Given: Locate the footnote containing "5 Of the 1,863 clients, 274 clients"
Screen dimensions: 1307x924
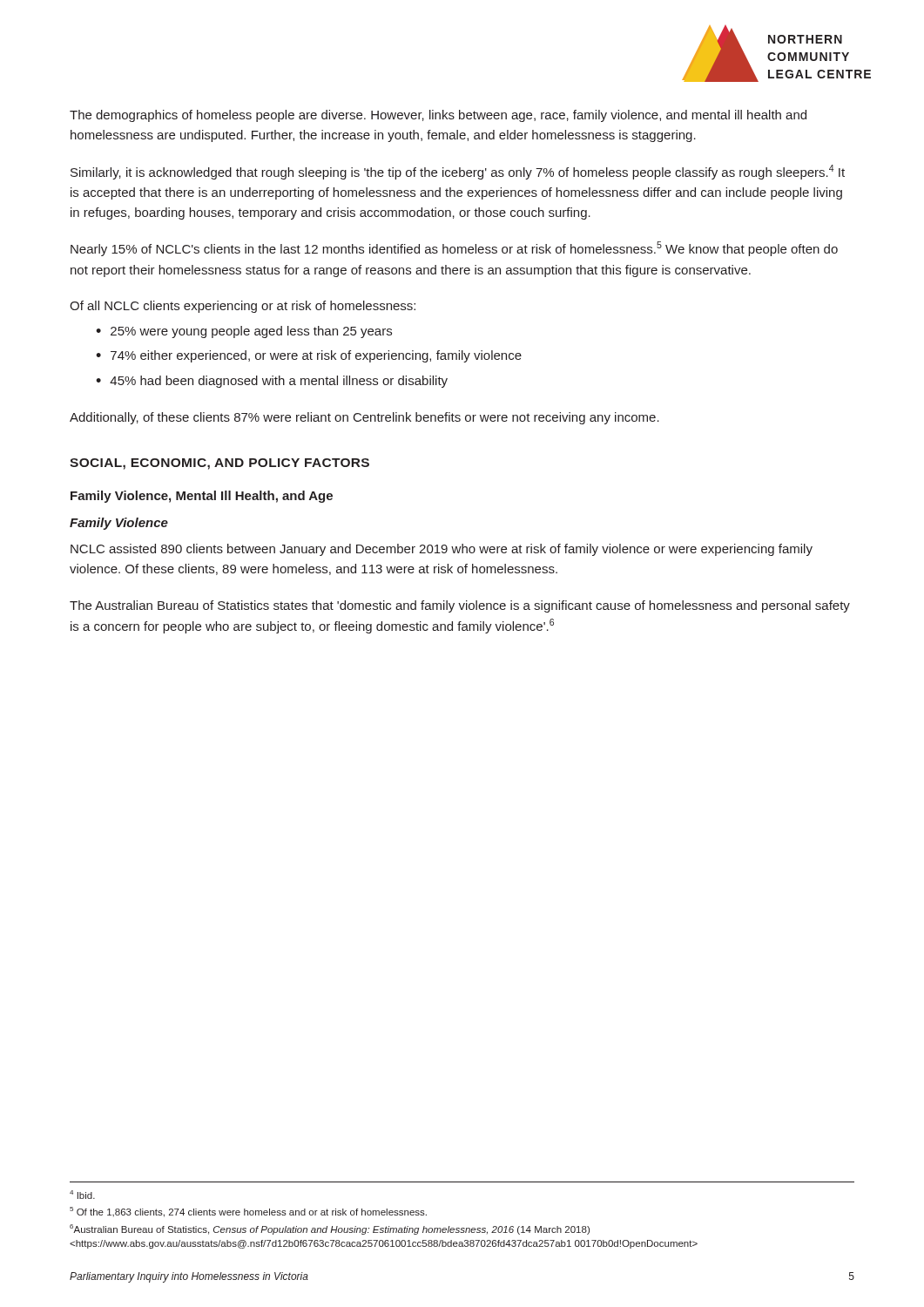Looking at the screenshot, I should 249,1211.
